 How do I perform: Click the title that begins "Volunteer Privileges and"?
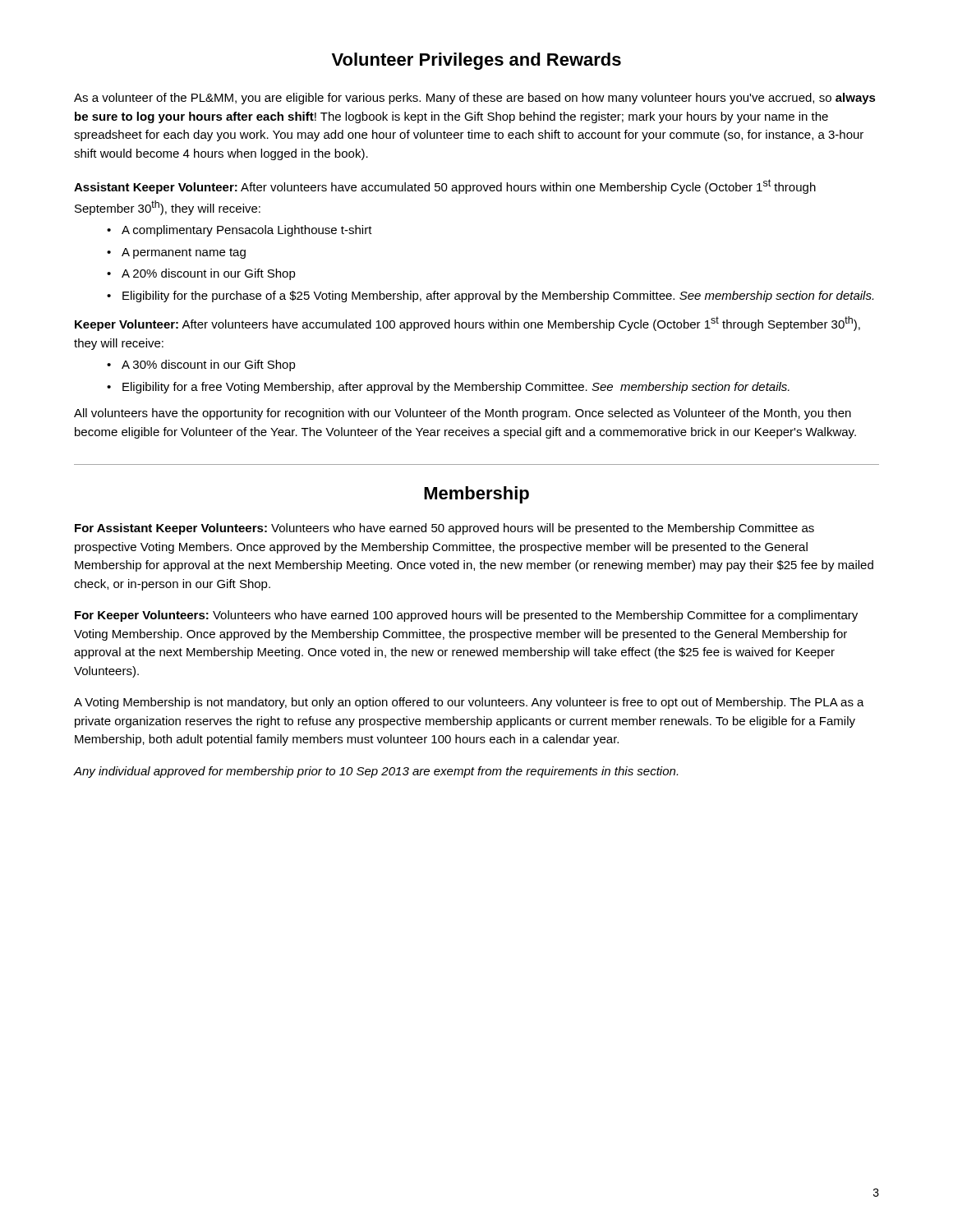(x=476, y=60)
